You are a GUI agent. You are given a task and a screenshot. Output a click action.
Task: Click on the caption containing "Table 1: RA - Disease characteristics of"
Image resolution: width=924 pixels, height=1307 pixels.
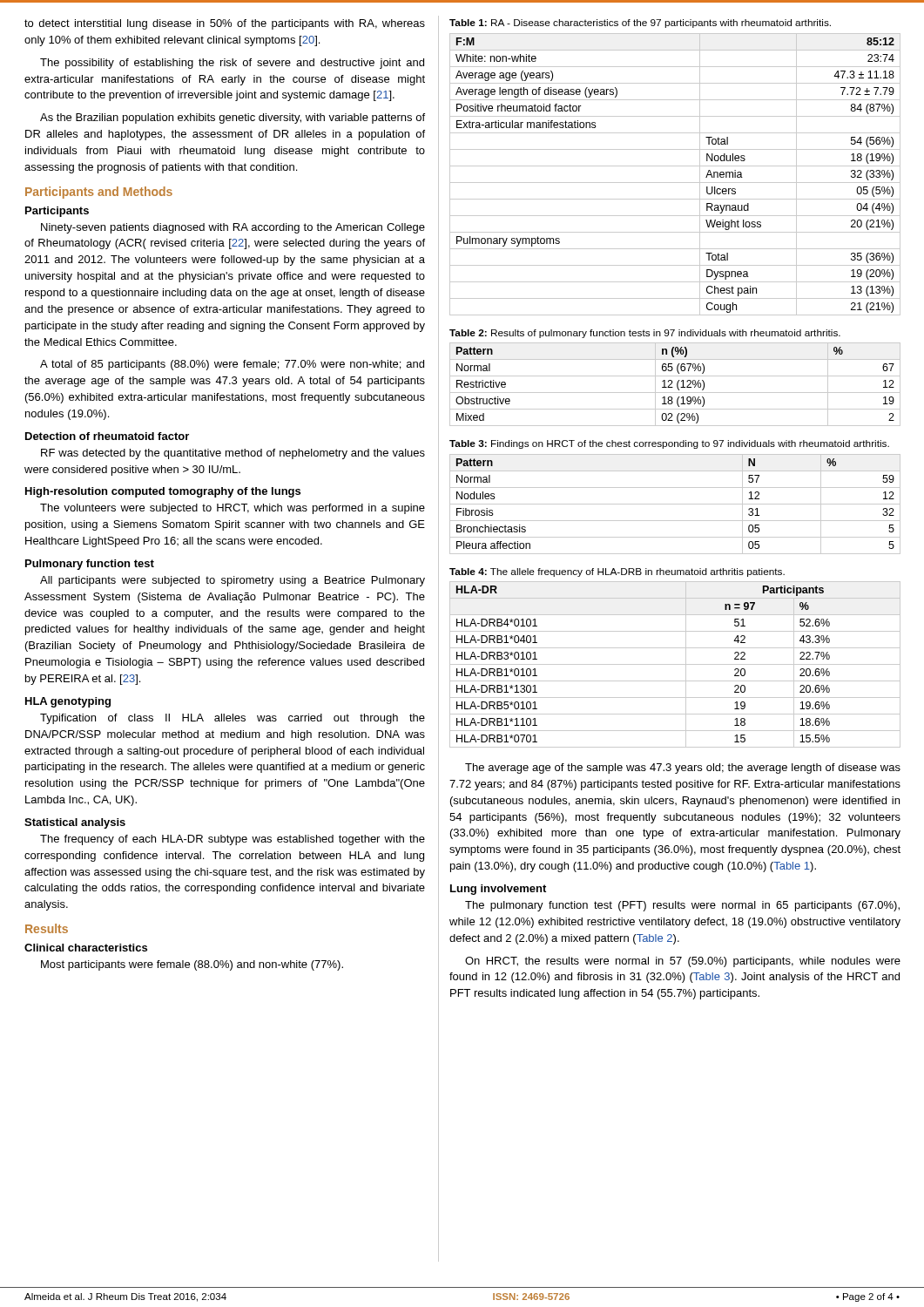(641, 23)
